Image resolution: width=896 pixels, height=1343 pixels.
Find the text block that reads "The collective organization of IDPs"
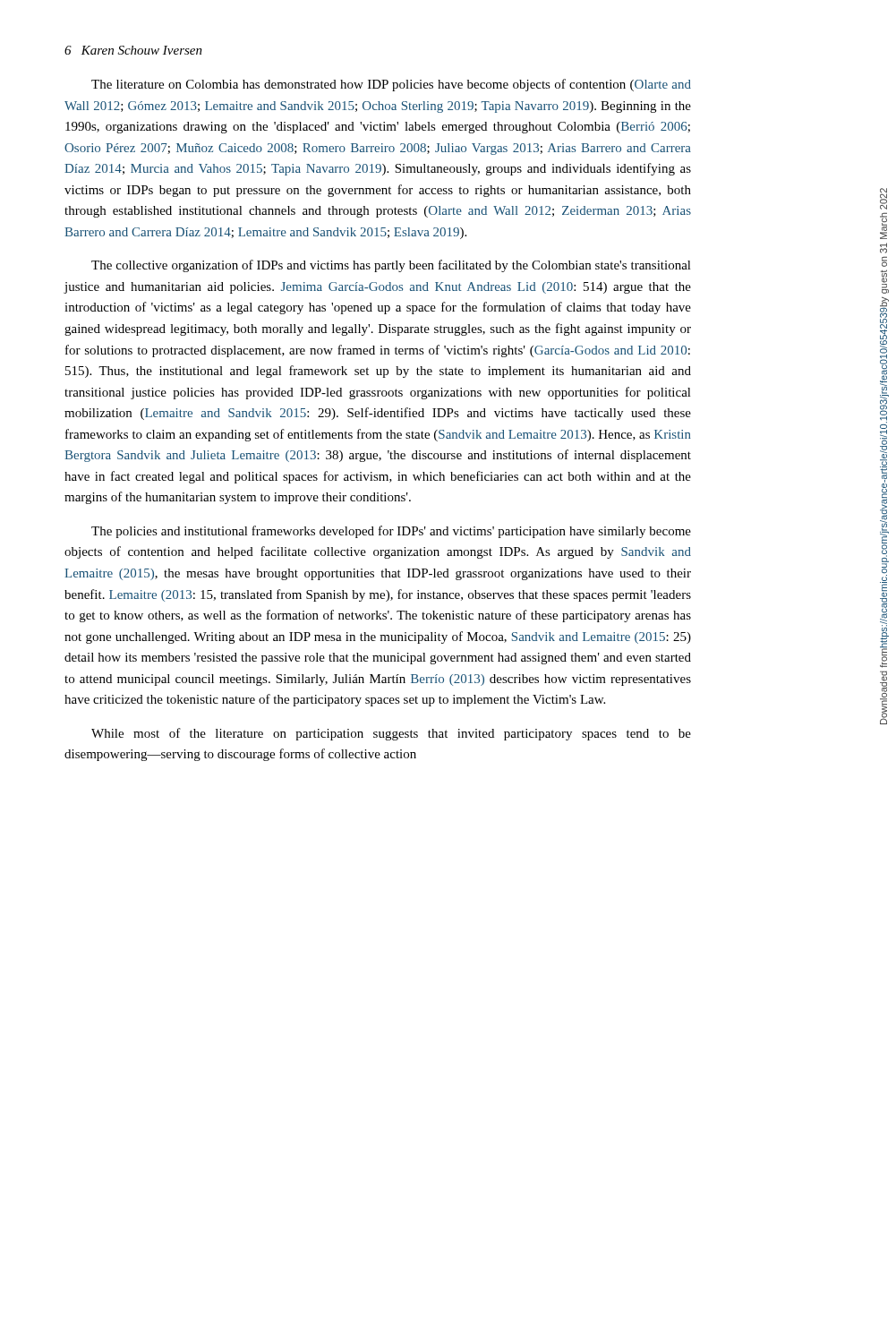[378, 381]
